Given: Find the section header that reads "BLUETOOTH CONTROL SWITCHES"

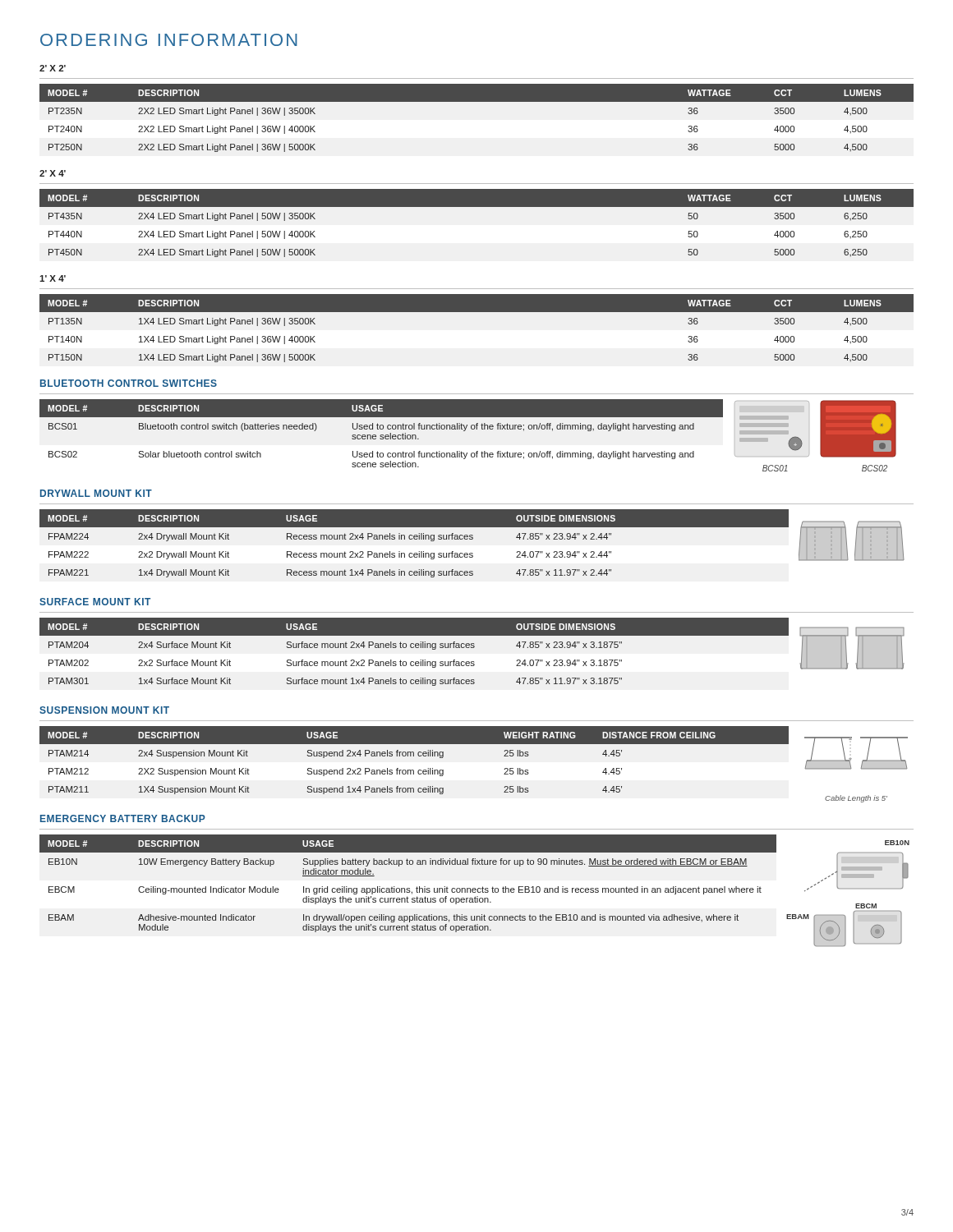Looking at the screenshot, I should point(128,384).
